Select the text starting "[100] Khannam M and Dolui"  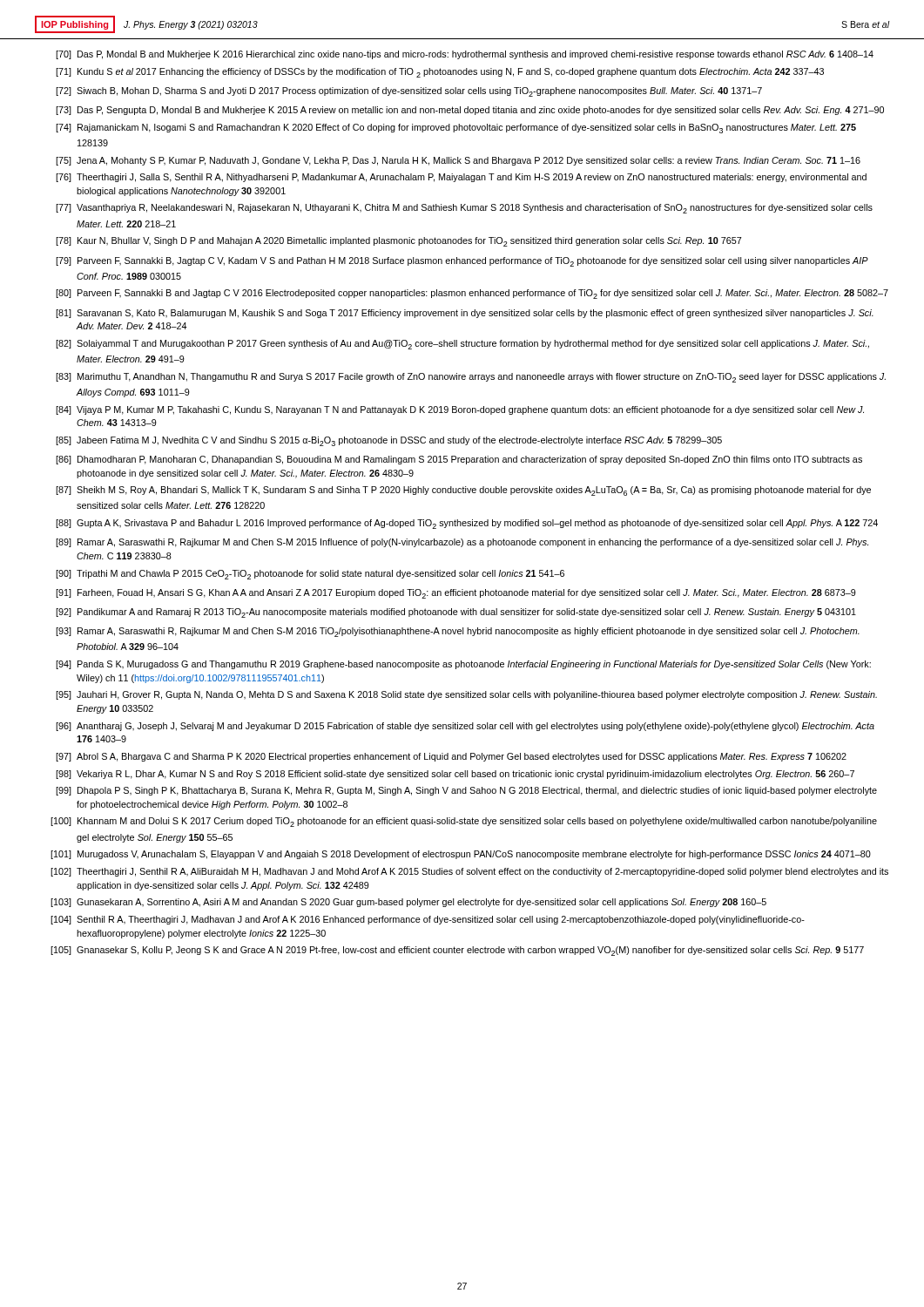[462, 830]
